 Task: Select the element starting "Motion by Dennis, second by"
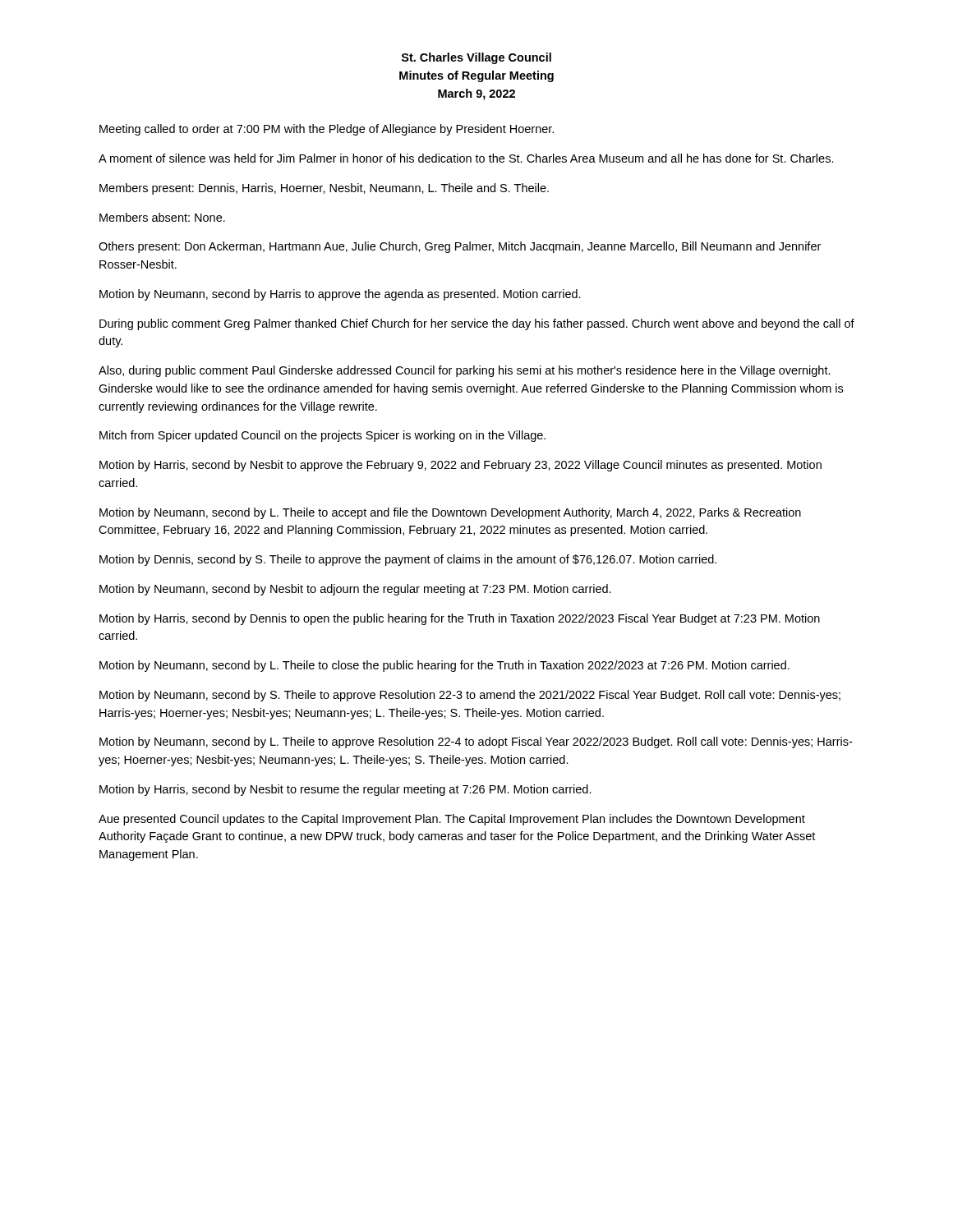coord(408,559)
